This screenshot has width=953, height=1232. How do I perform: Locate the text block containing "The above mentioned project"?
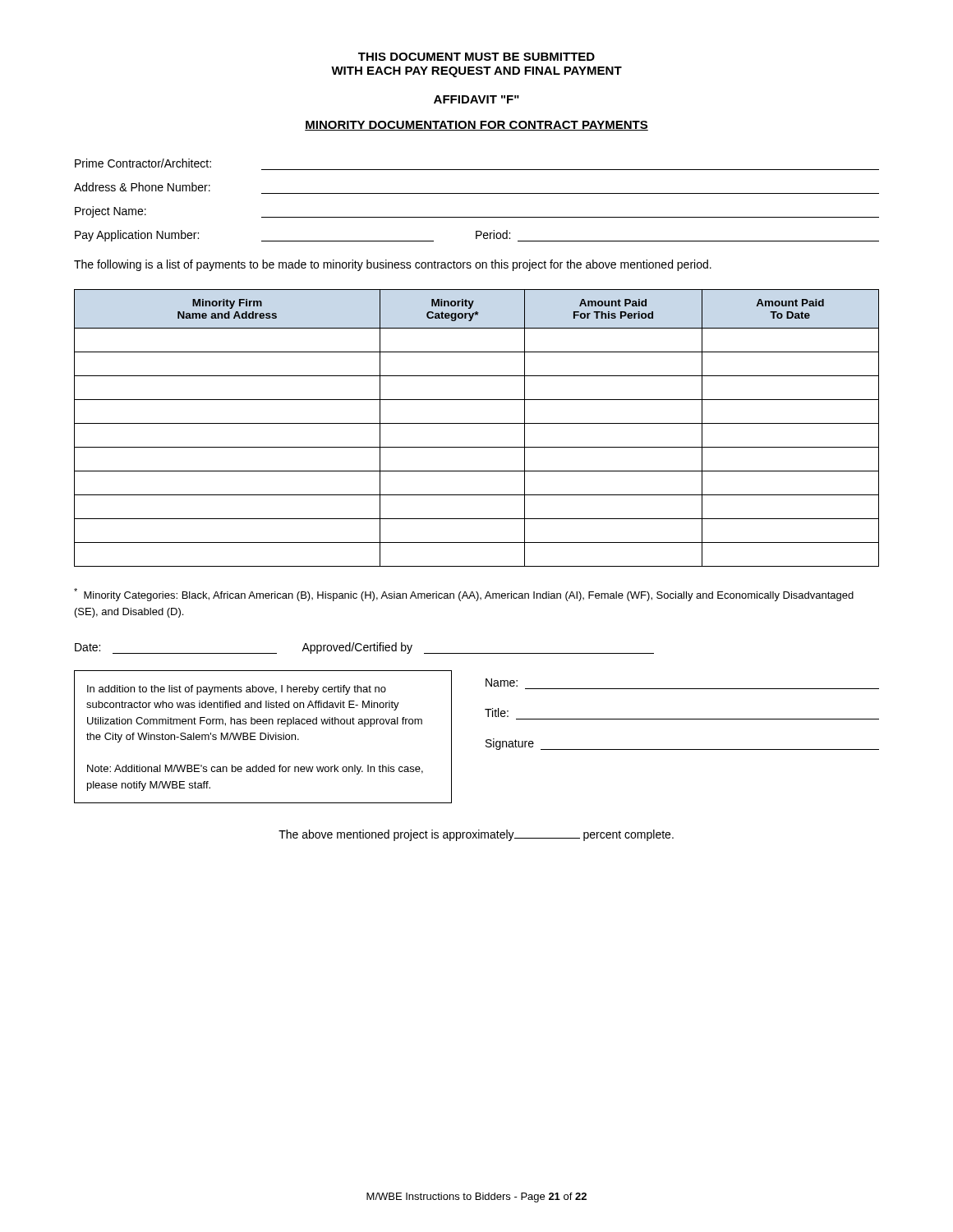point(476,835)
